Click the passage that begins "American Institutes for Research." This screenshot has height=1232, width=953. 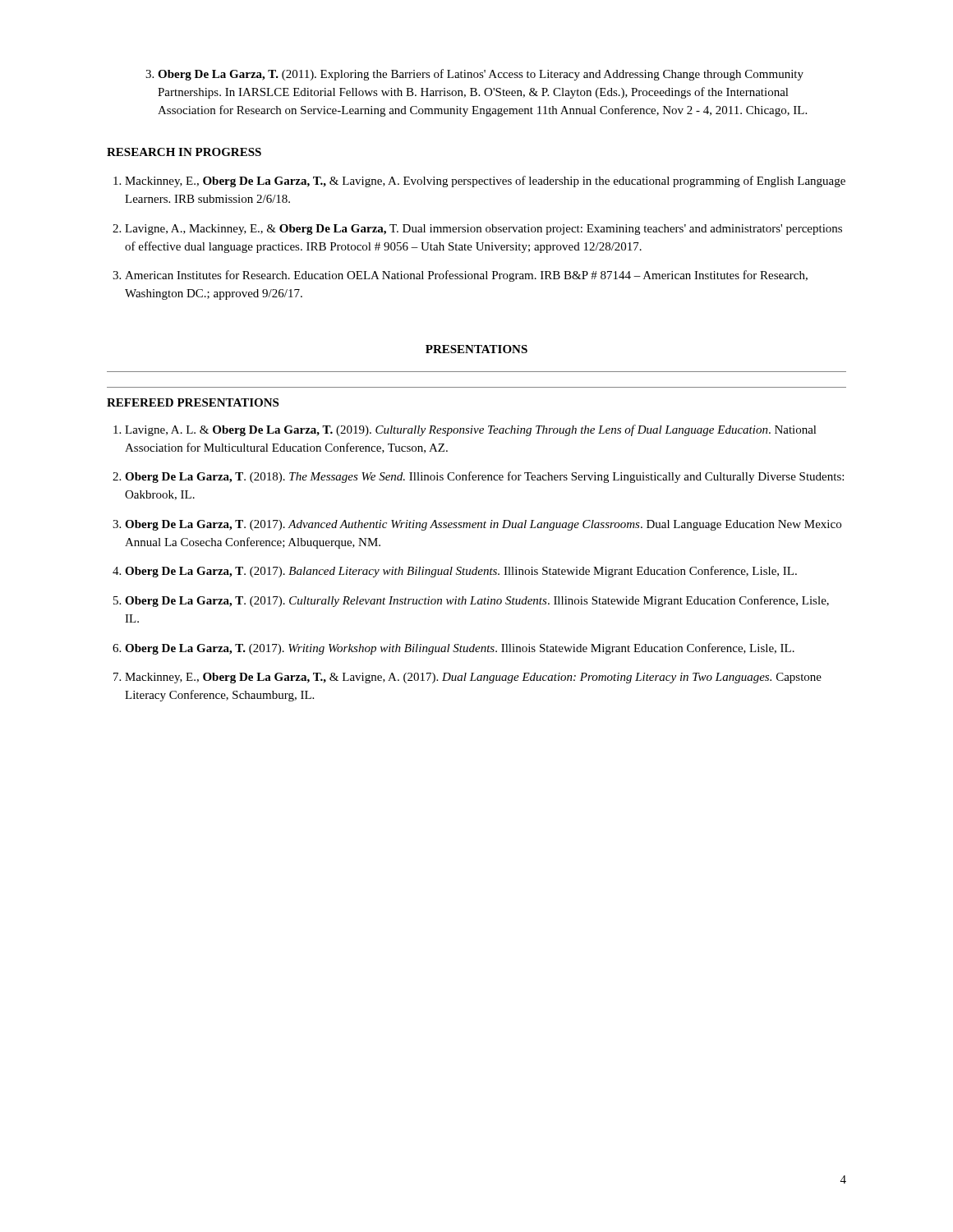click(476, 285)
